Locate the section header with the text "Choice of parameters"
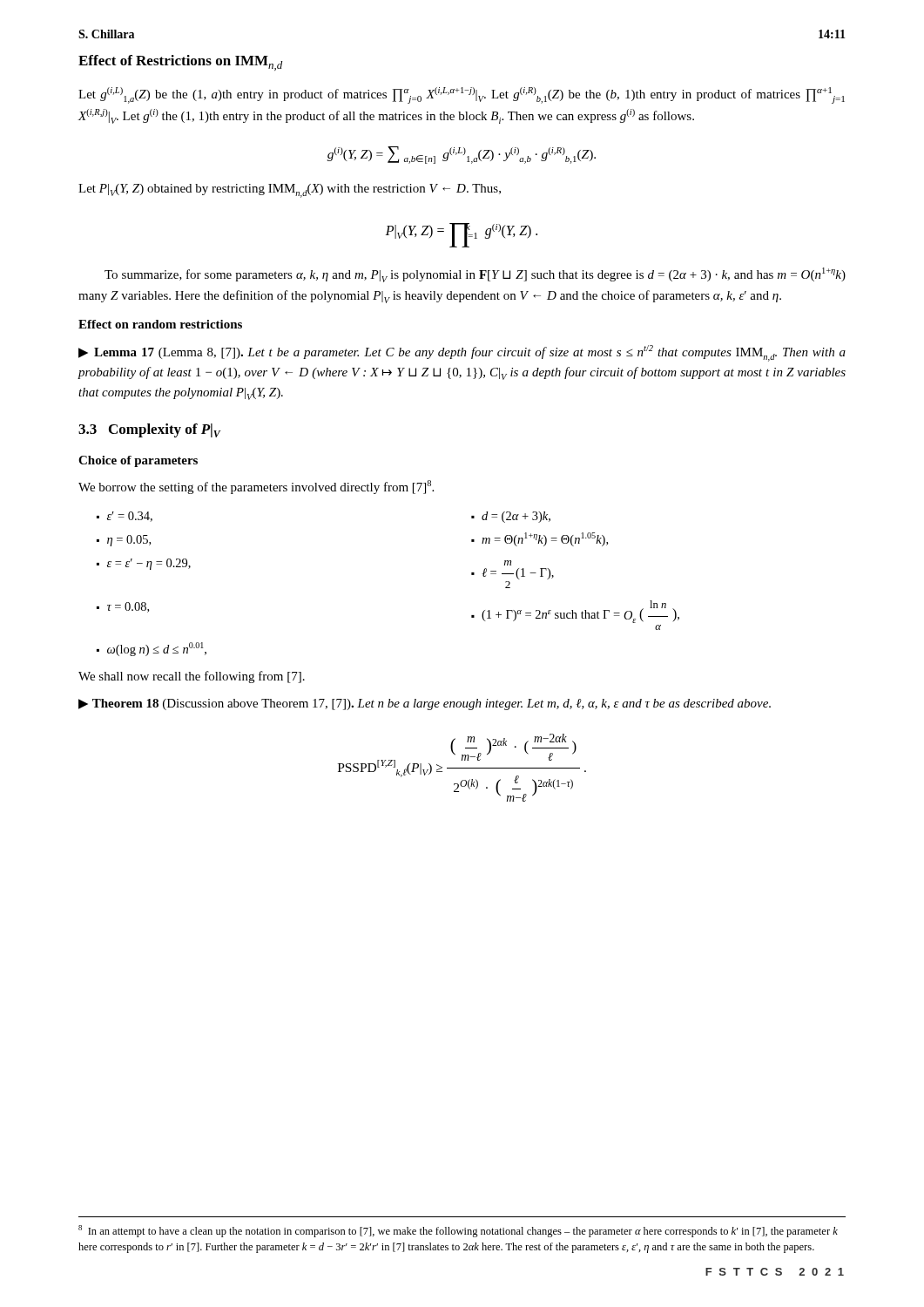 (138, 460)
